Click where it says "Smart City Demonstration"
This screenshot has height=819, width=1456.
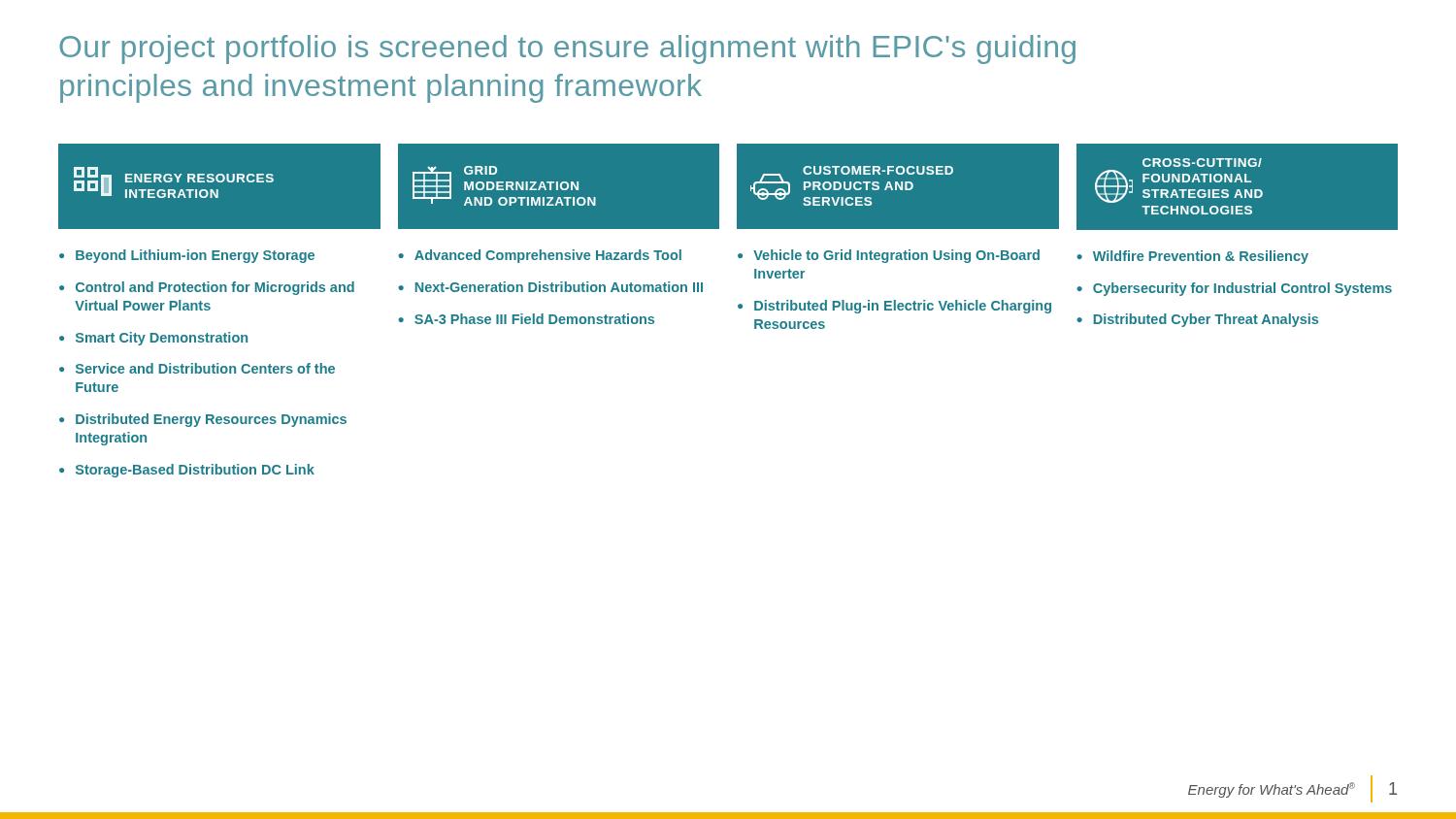[x=162, y=338]
